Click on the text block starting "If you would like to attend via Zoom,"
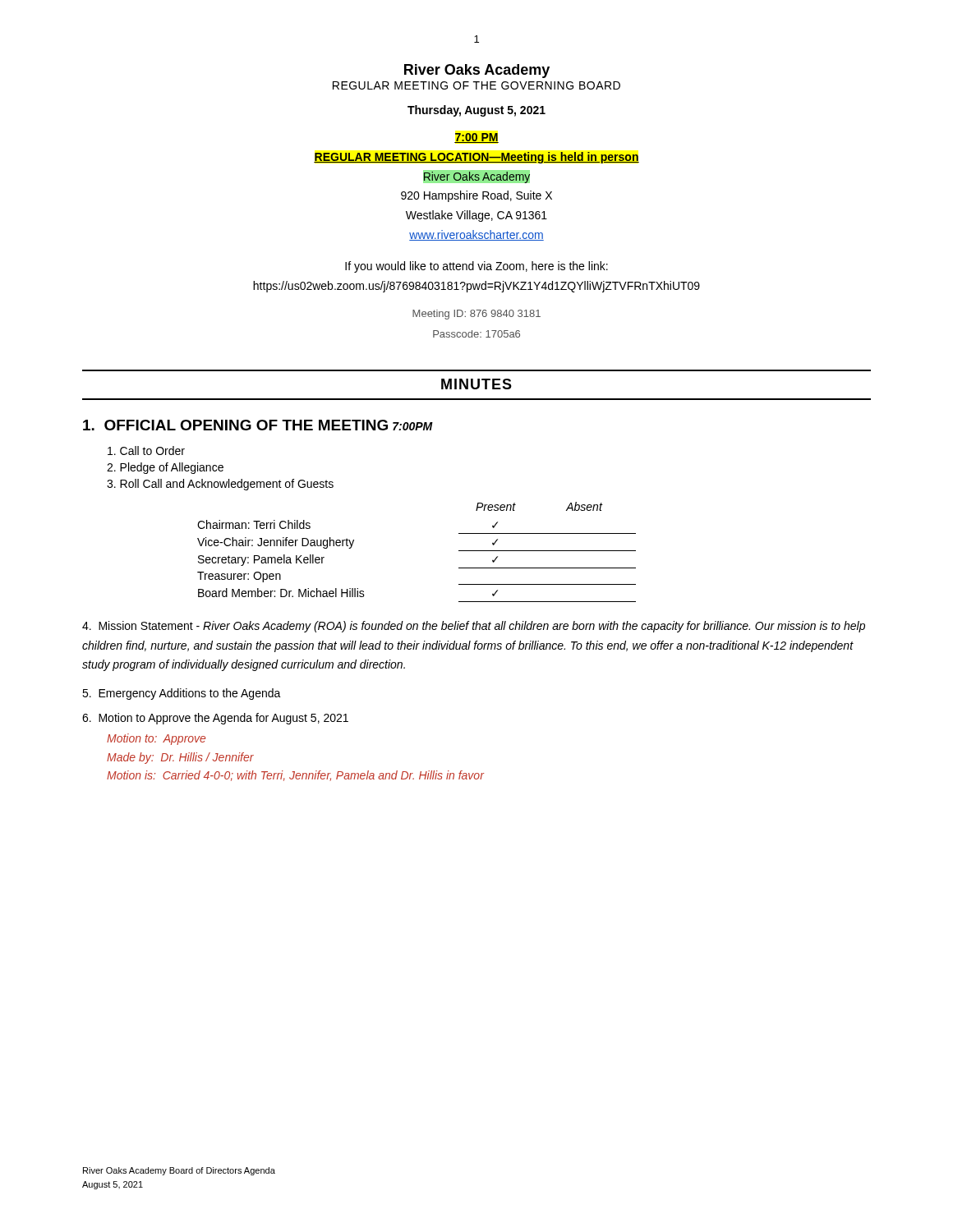This screenshot has height=1232, width=953. [476, 276]
